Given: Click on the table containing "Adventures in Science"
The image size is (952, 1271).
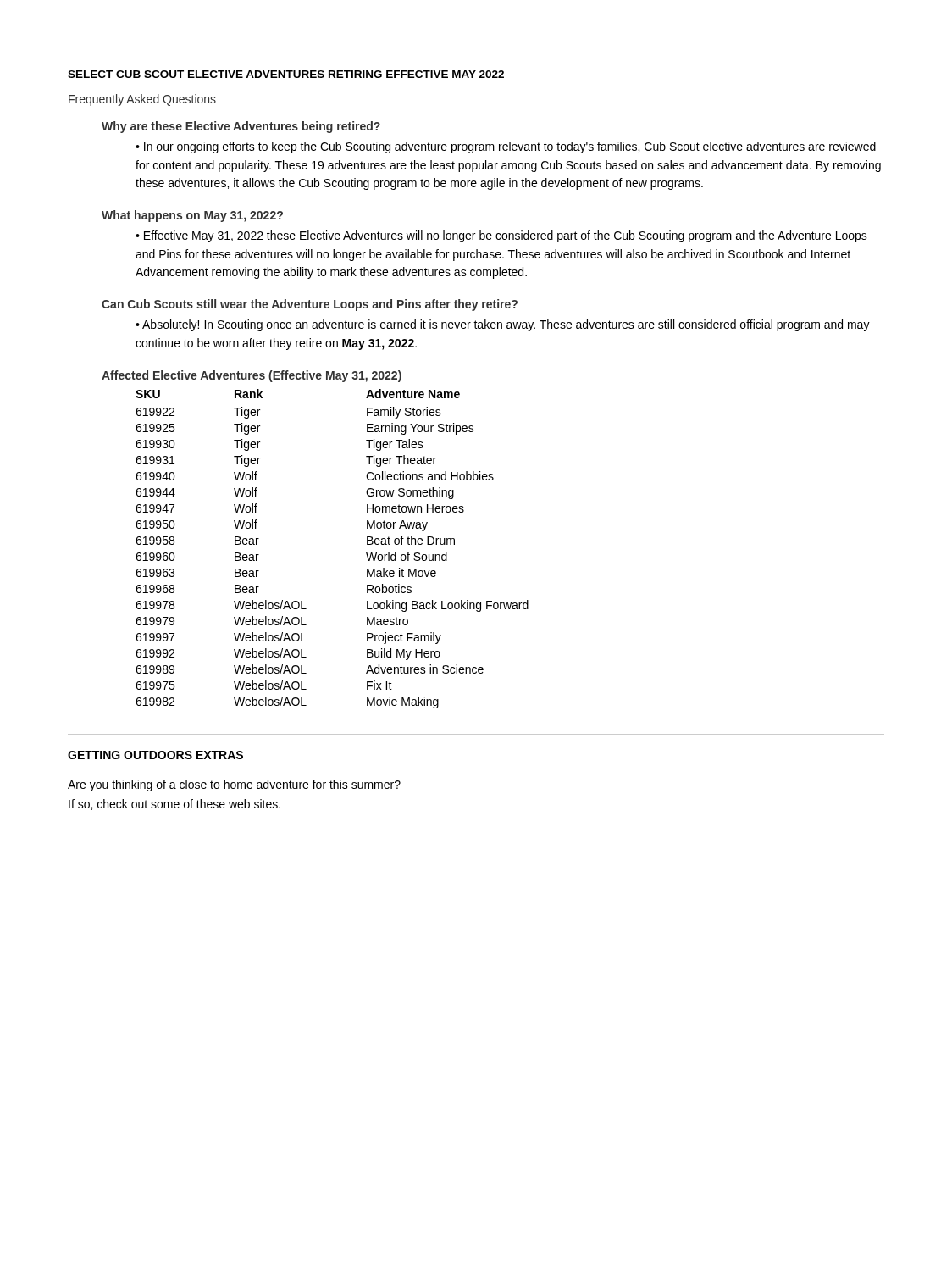Looking at the screenshot, I should (x=510, y=547).
